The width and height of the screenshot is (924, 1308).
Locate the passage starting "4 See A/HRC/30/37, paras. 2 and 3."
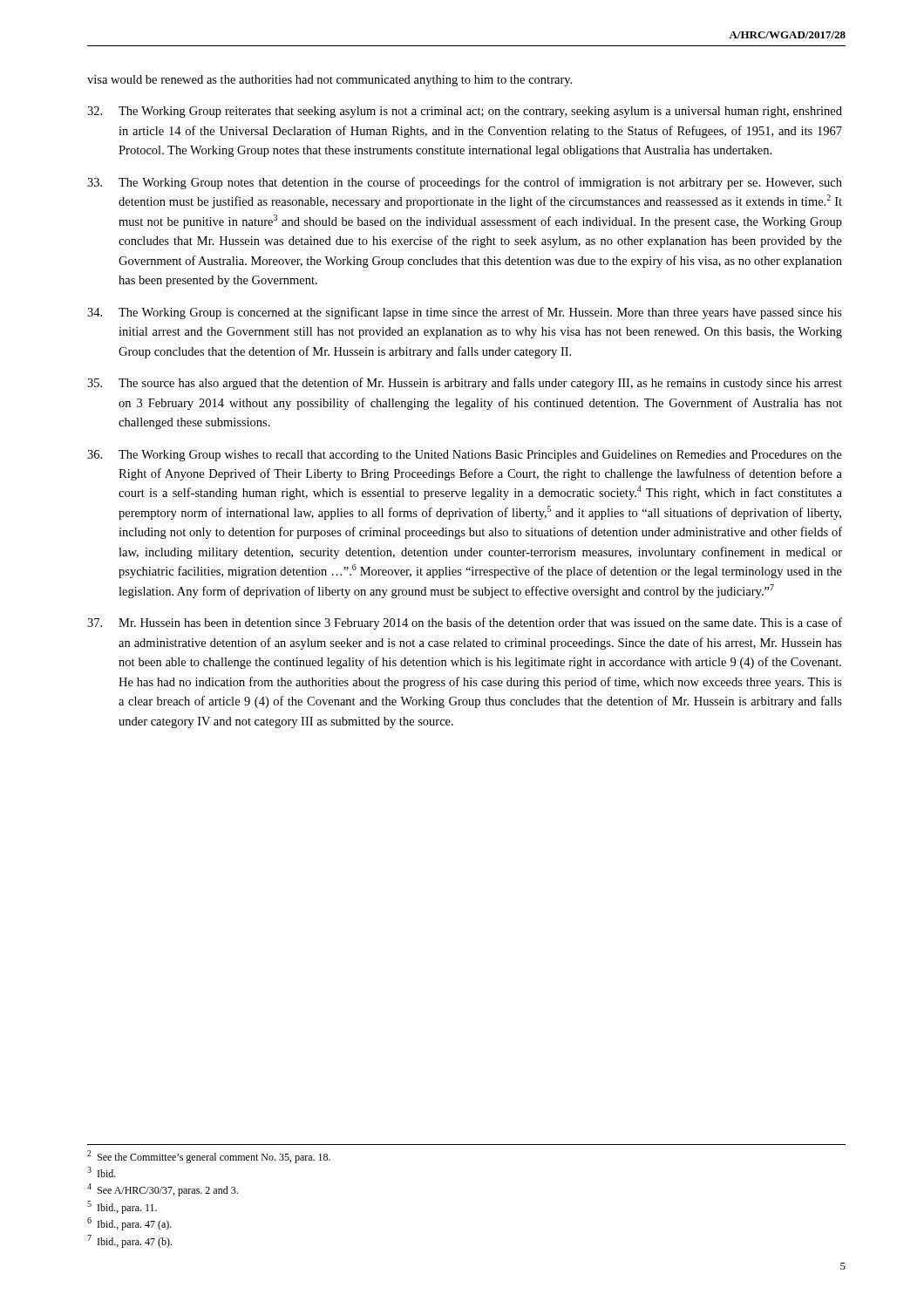pyautogui.click(x=163, y=1190)
